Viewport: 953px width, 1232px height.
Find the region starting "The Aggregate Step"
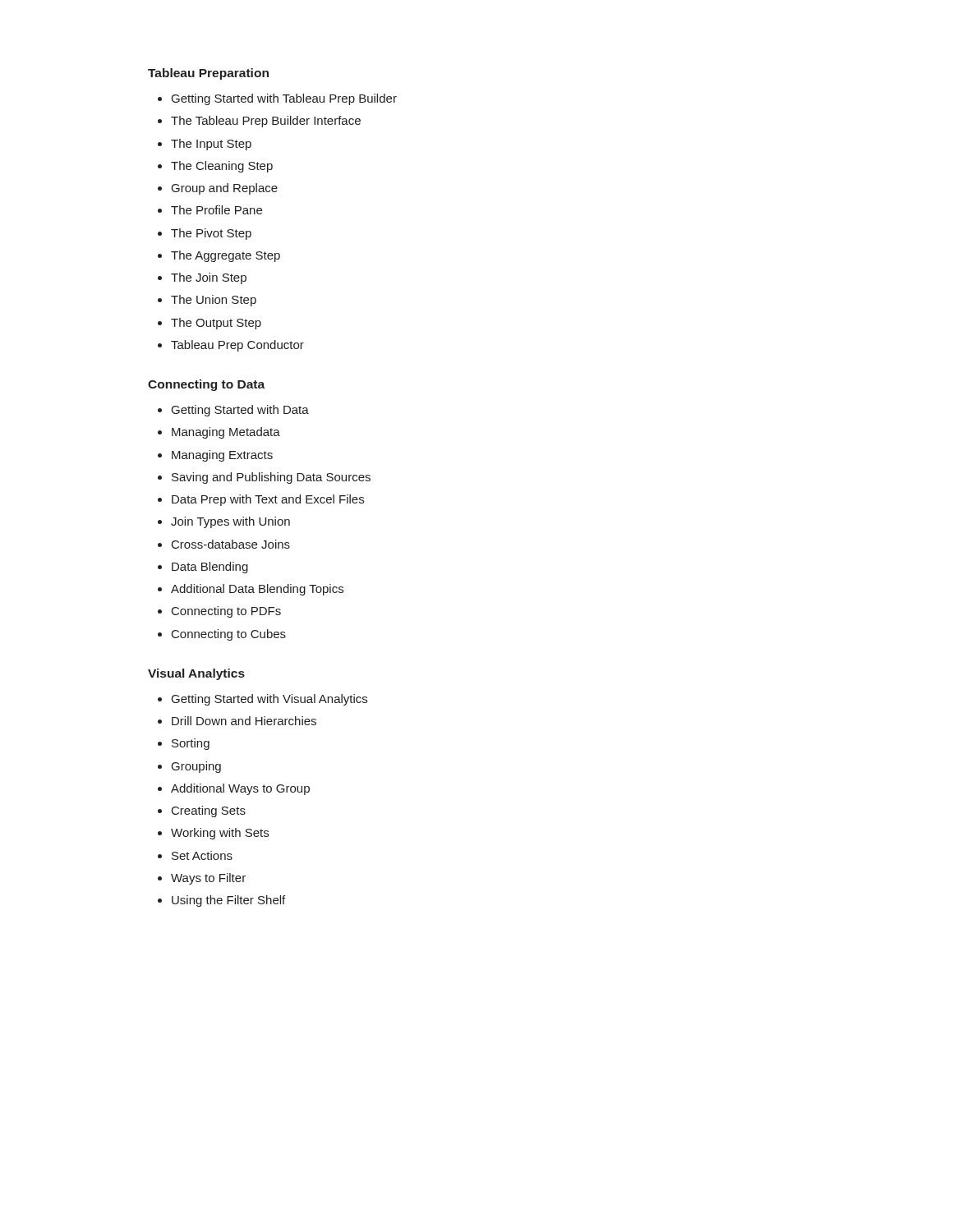click(226, 256)
